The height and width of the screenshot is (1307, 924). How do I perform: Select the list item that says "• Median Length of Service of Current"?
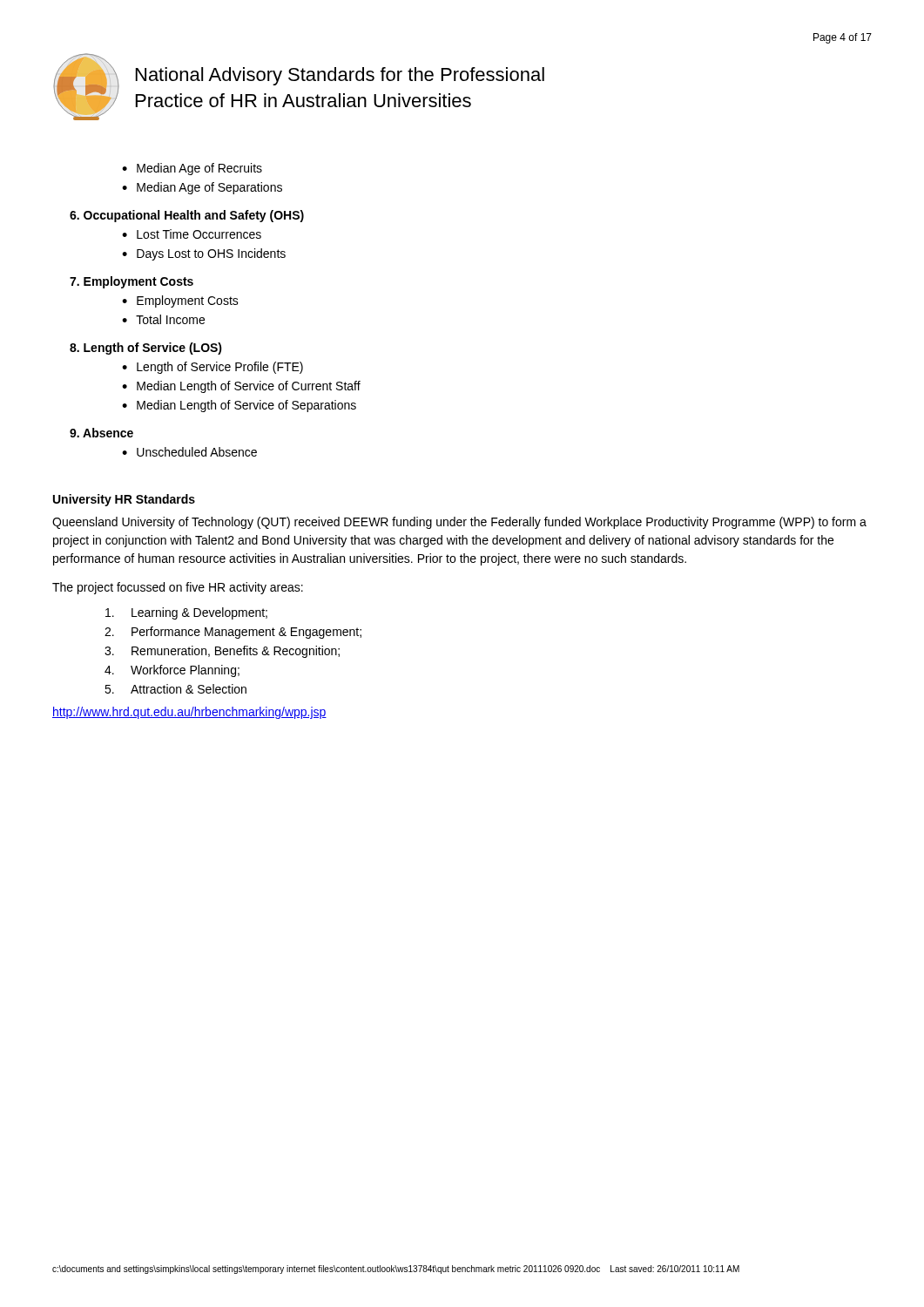pyautogui.click(x=241, y=387)
